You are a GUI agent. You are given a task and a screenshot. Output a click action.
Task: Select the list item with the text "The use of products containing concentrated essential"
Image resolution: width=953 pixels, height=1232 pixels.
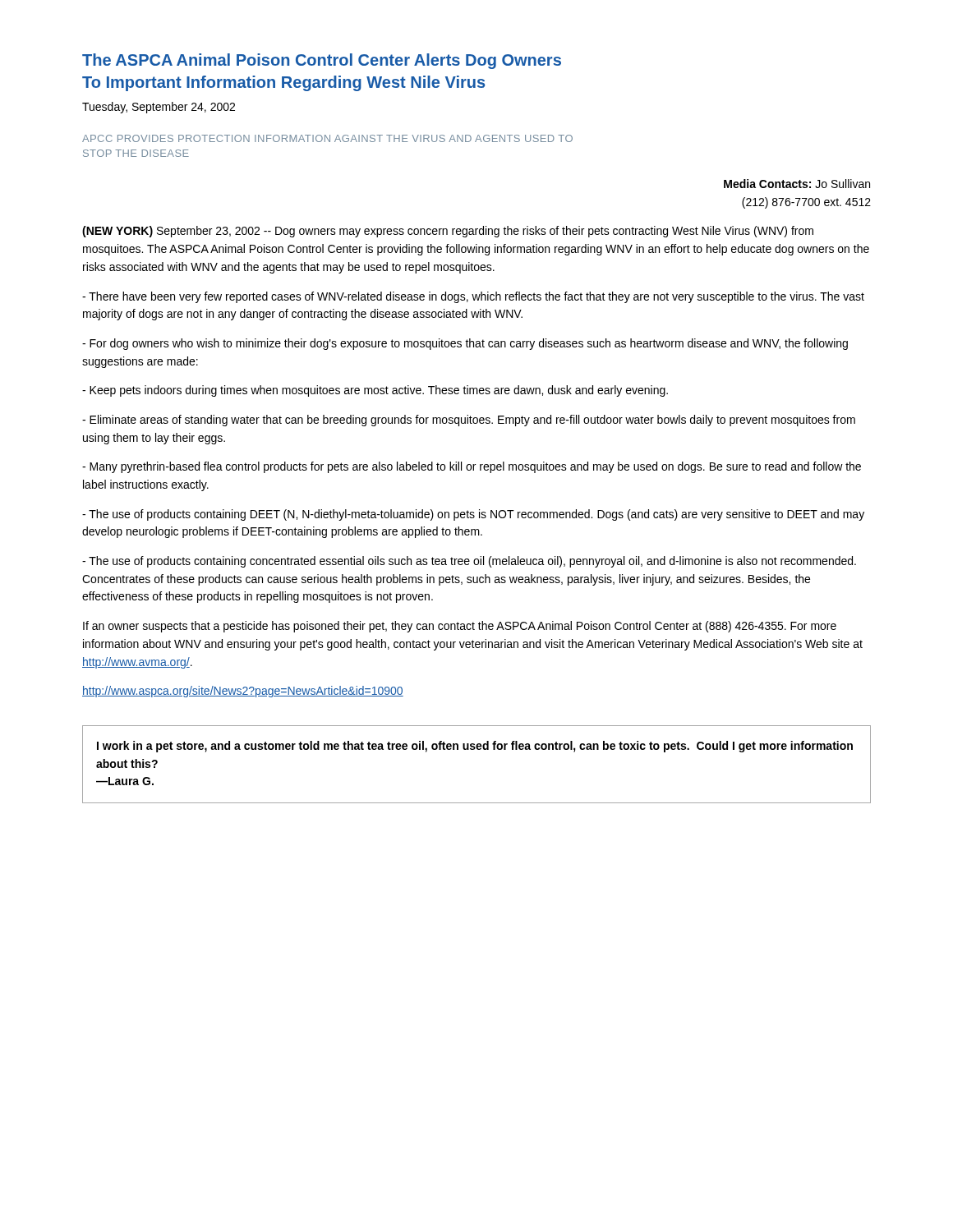469,579
